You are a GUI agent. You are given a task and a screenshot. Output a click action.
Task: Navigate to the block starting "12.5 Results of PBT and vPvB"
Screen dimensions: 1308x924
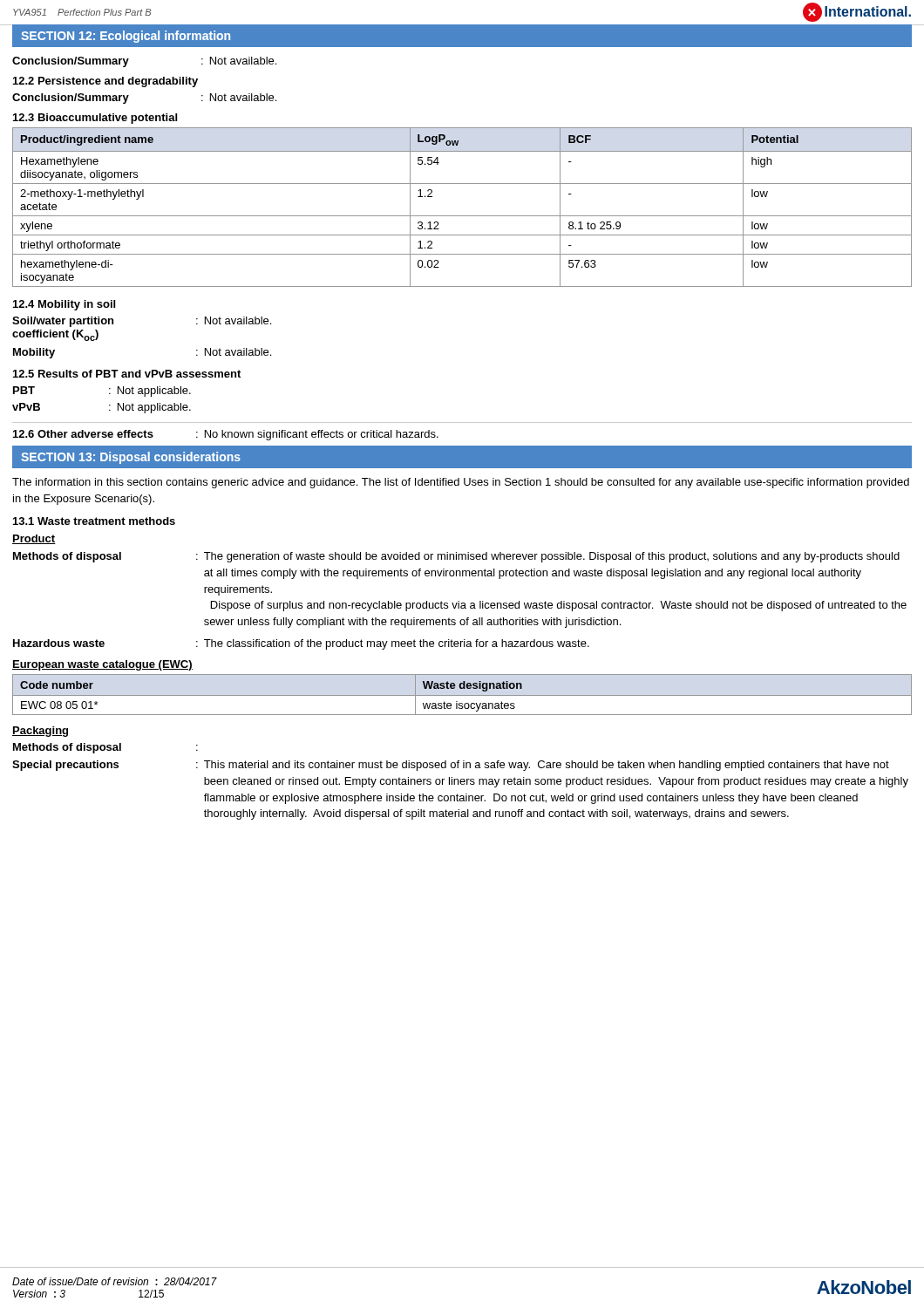(x=126, y=374)
